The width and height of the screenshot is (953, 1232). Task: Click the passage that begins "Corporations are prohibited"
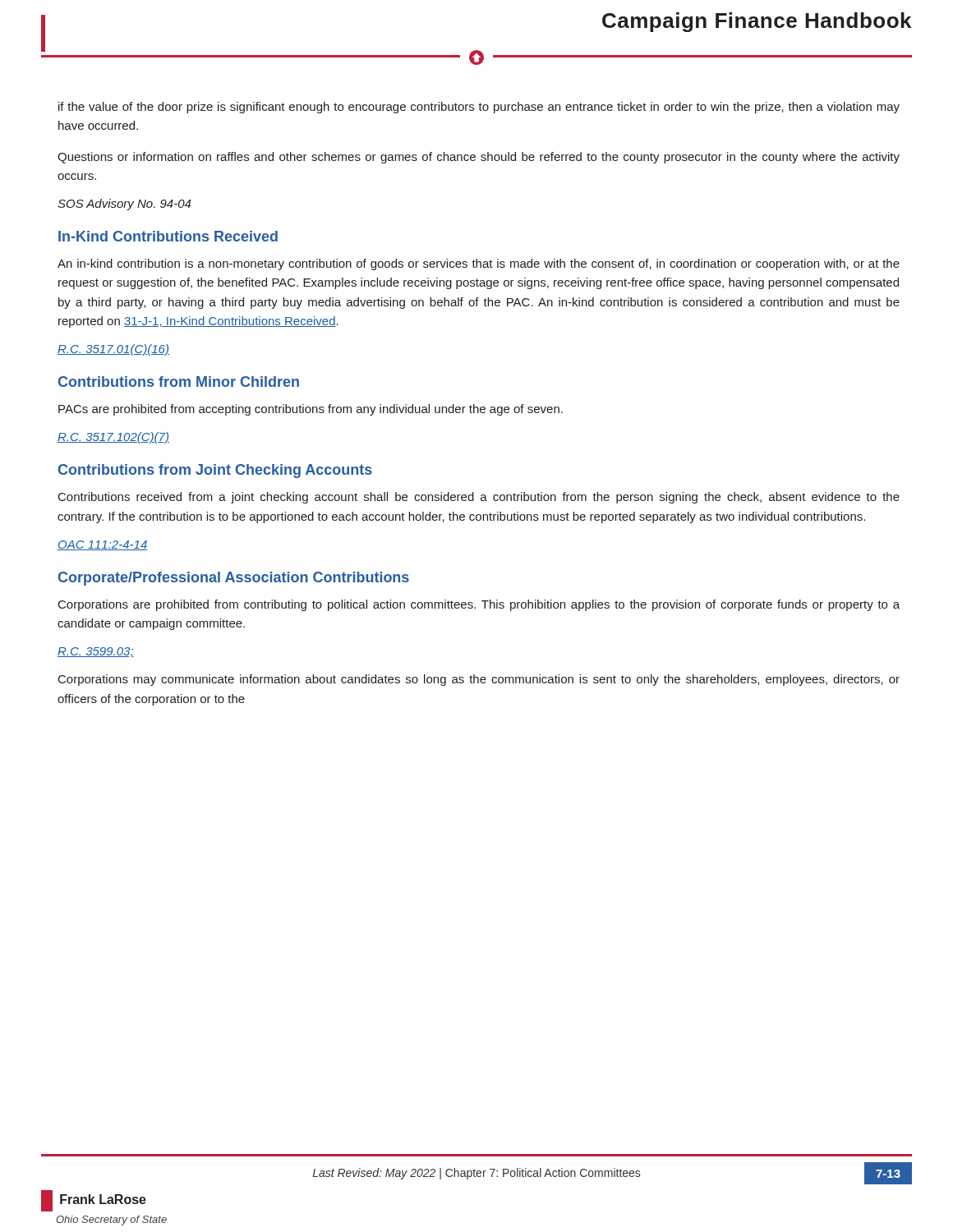tap(479, 613)
